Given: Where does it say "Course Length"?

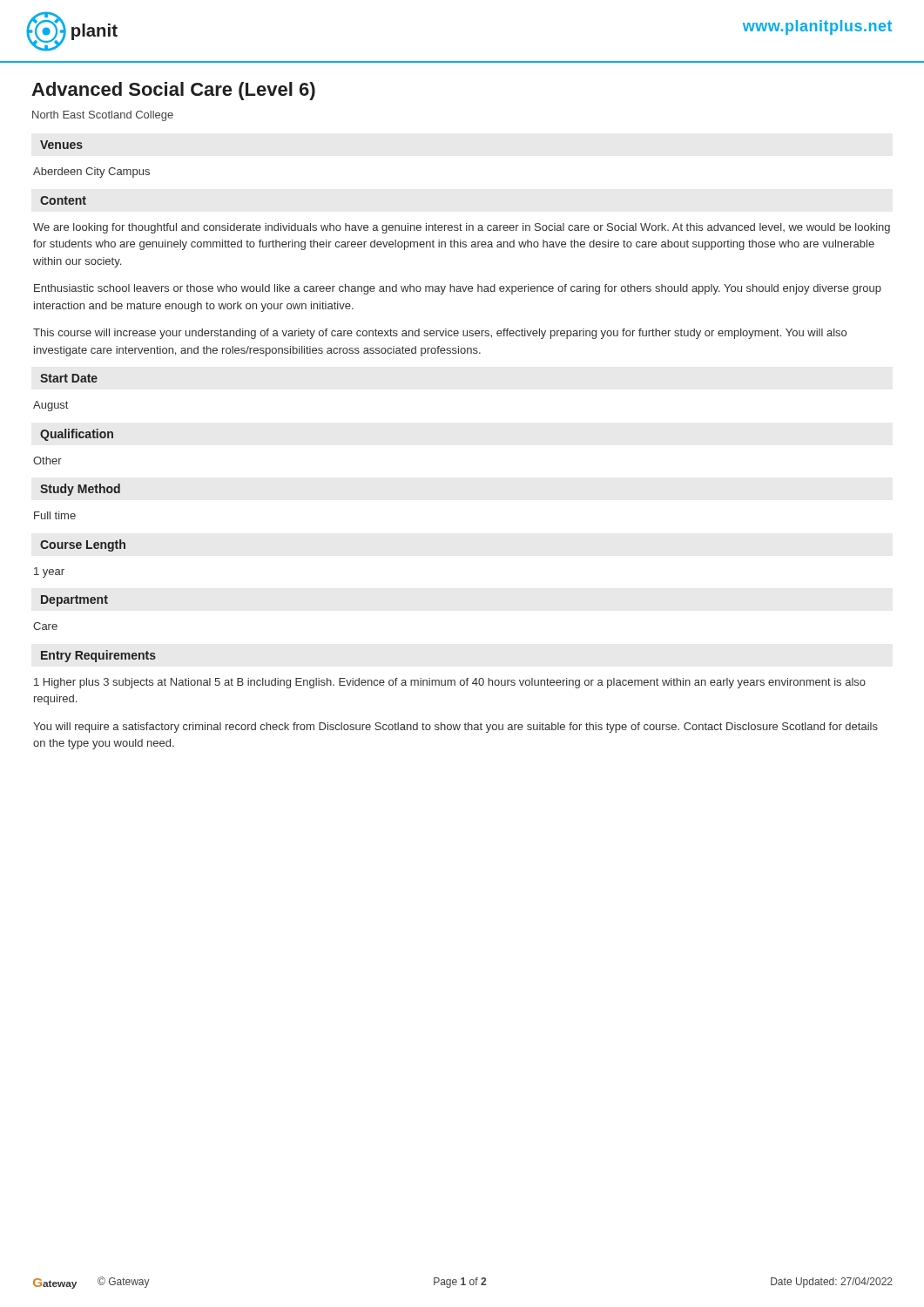Looking at the screenshot, I should 83,544.
